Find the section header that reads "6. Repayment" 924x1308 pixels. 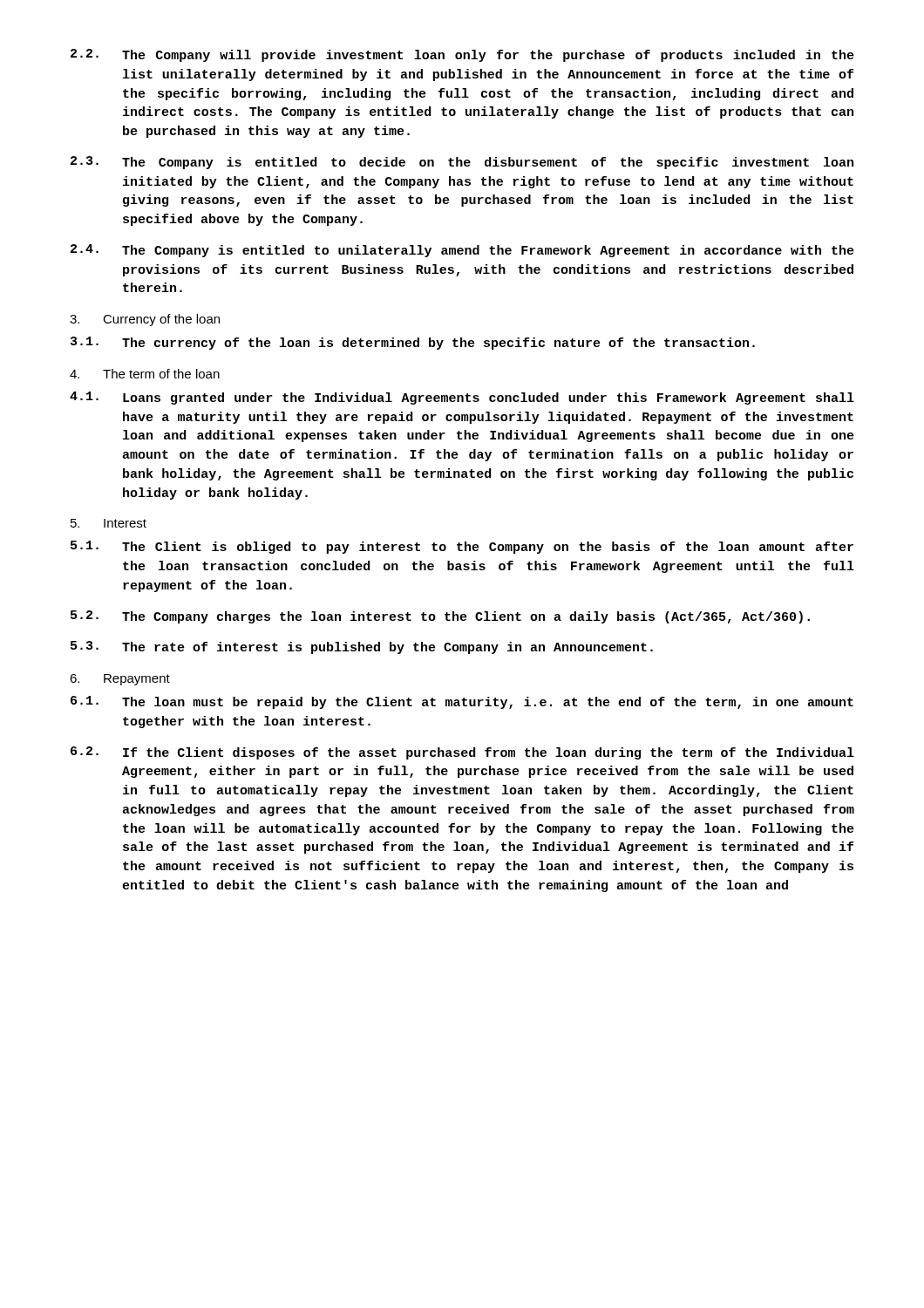point(120,678)
